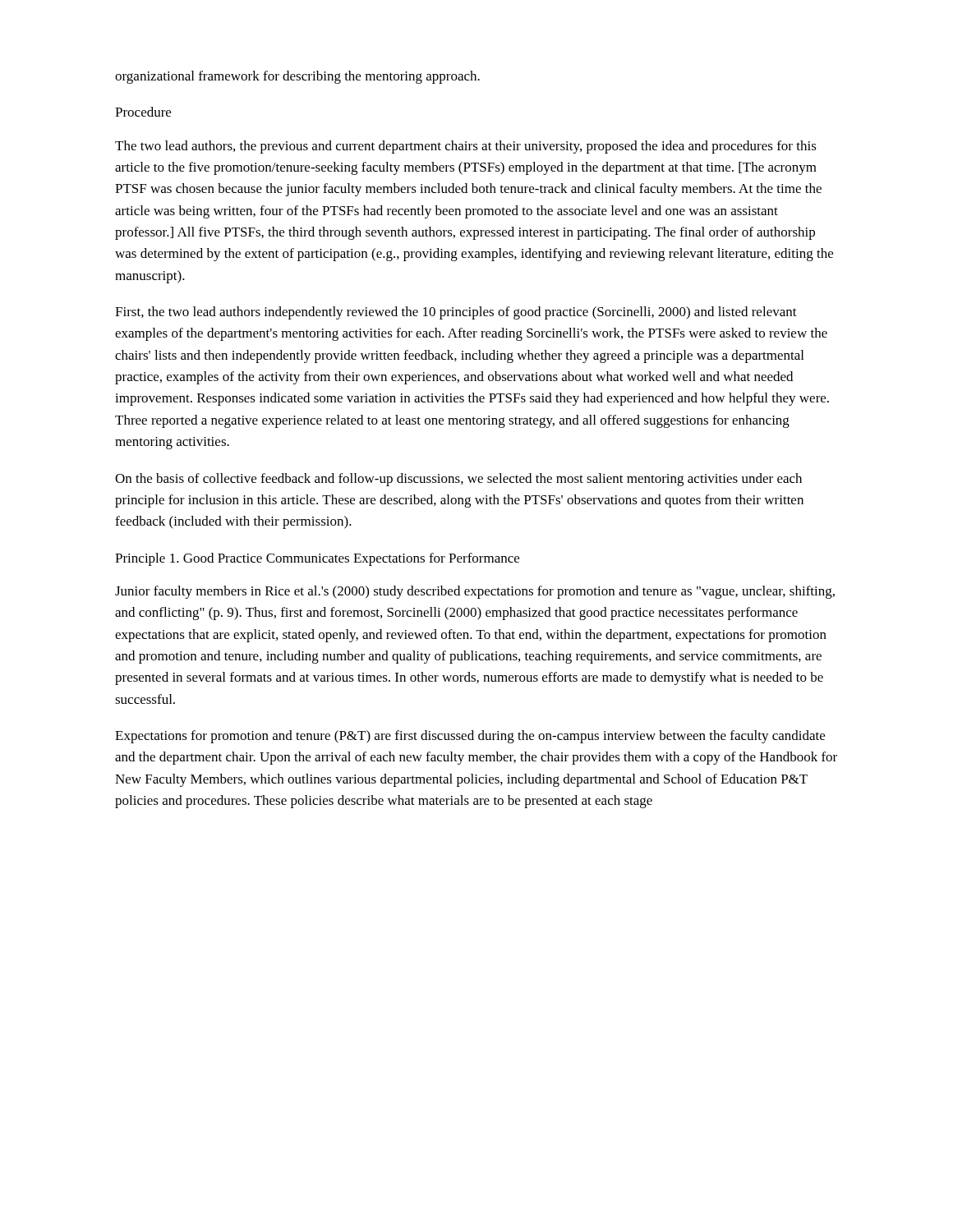The height and width of the screenshot is (1232, 953).
Task: Find the block starting "First, the two lead authors independently"
Action: point(472,377)
